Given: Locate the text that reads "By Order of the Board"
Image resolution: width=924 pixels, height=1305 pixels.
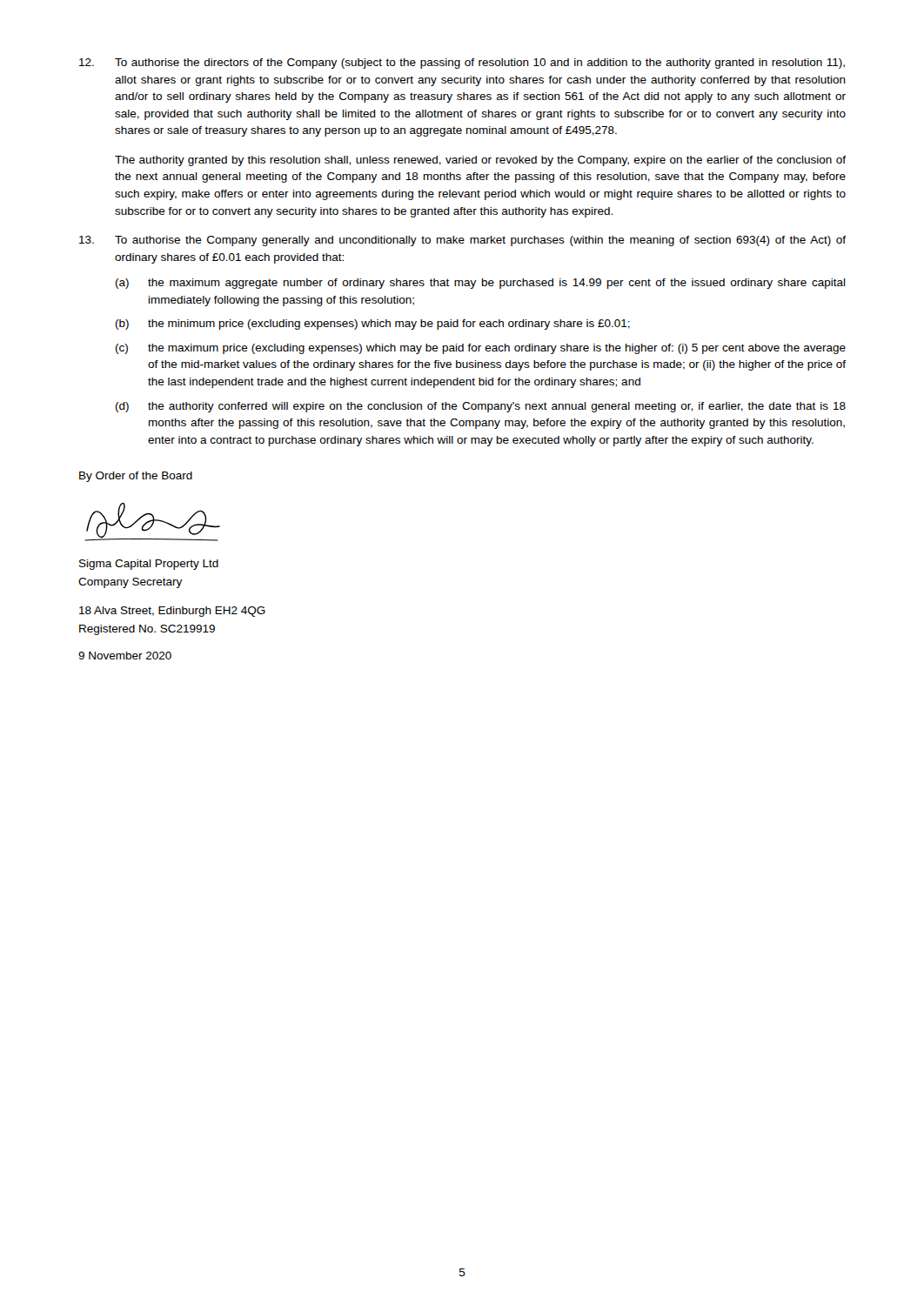Looking at the screenshot, I should coord(135,476).
